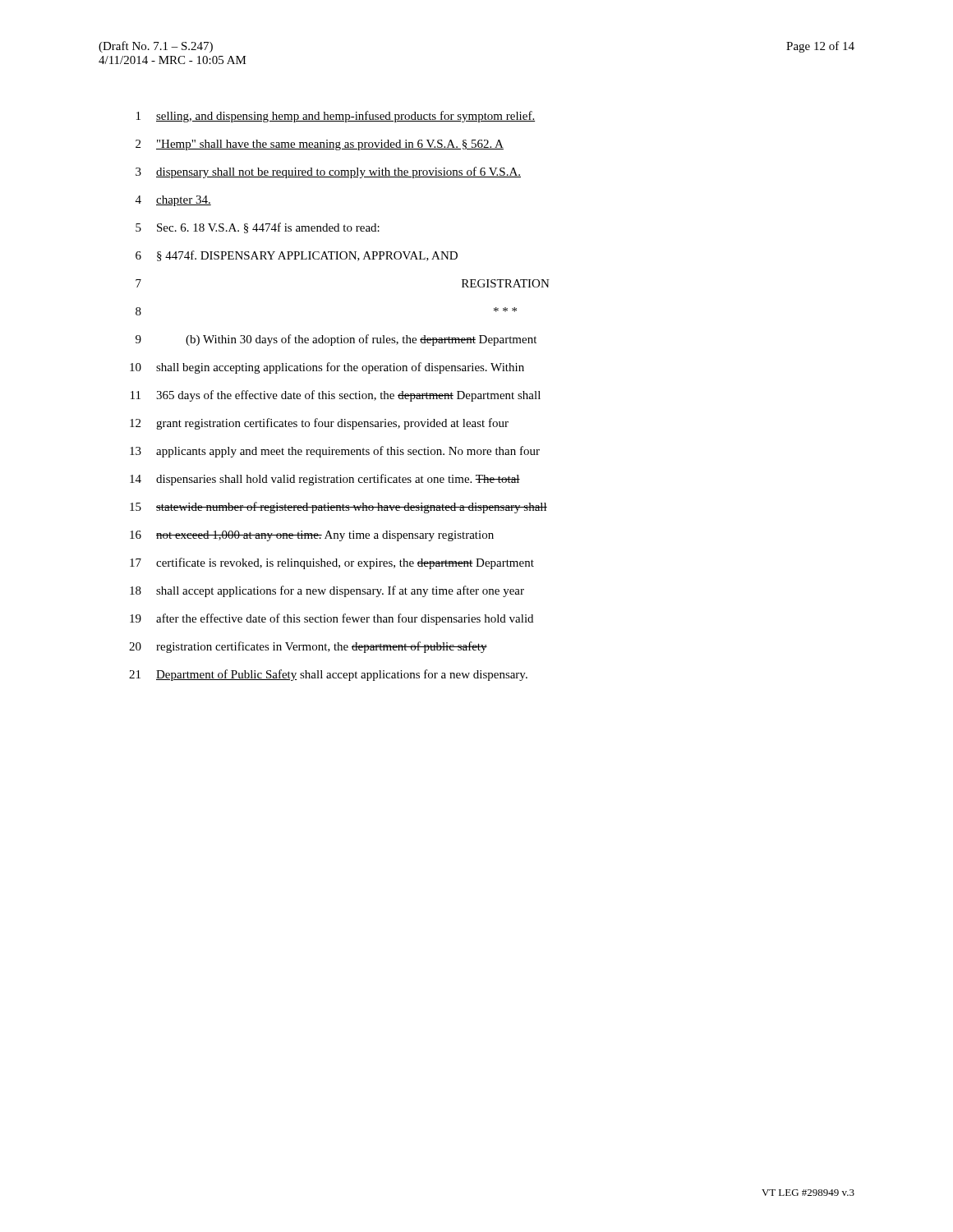
Task: Select the text starting "20 registration certificates in Vermont,"
Action: [476, 647]
